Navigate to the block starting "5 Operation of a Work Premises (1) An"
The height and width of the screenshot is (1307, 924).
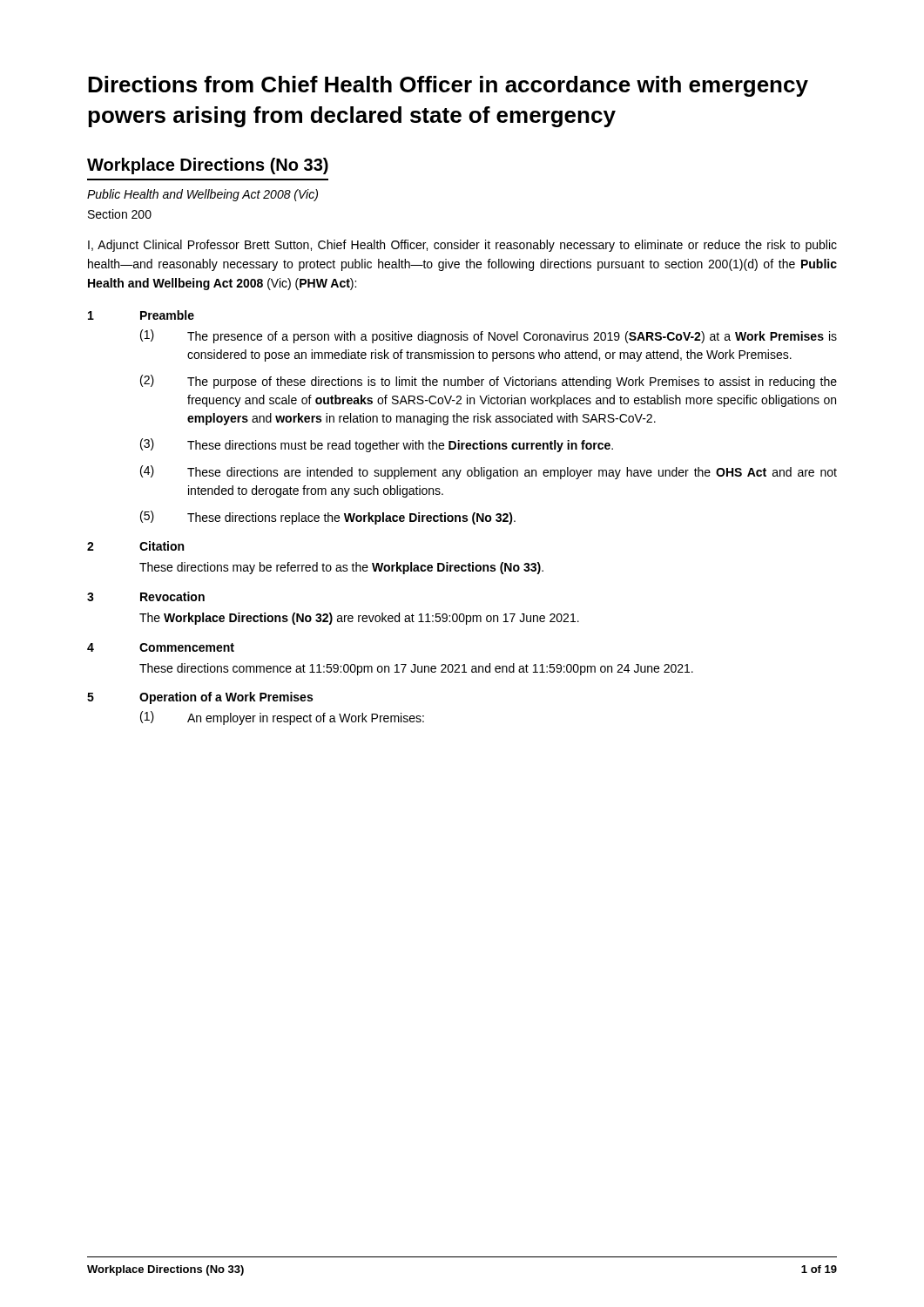point(200,698)
